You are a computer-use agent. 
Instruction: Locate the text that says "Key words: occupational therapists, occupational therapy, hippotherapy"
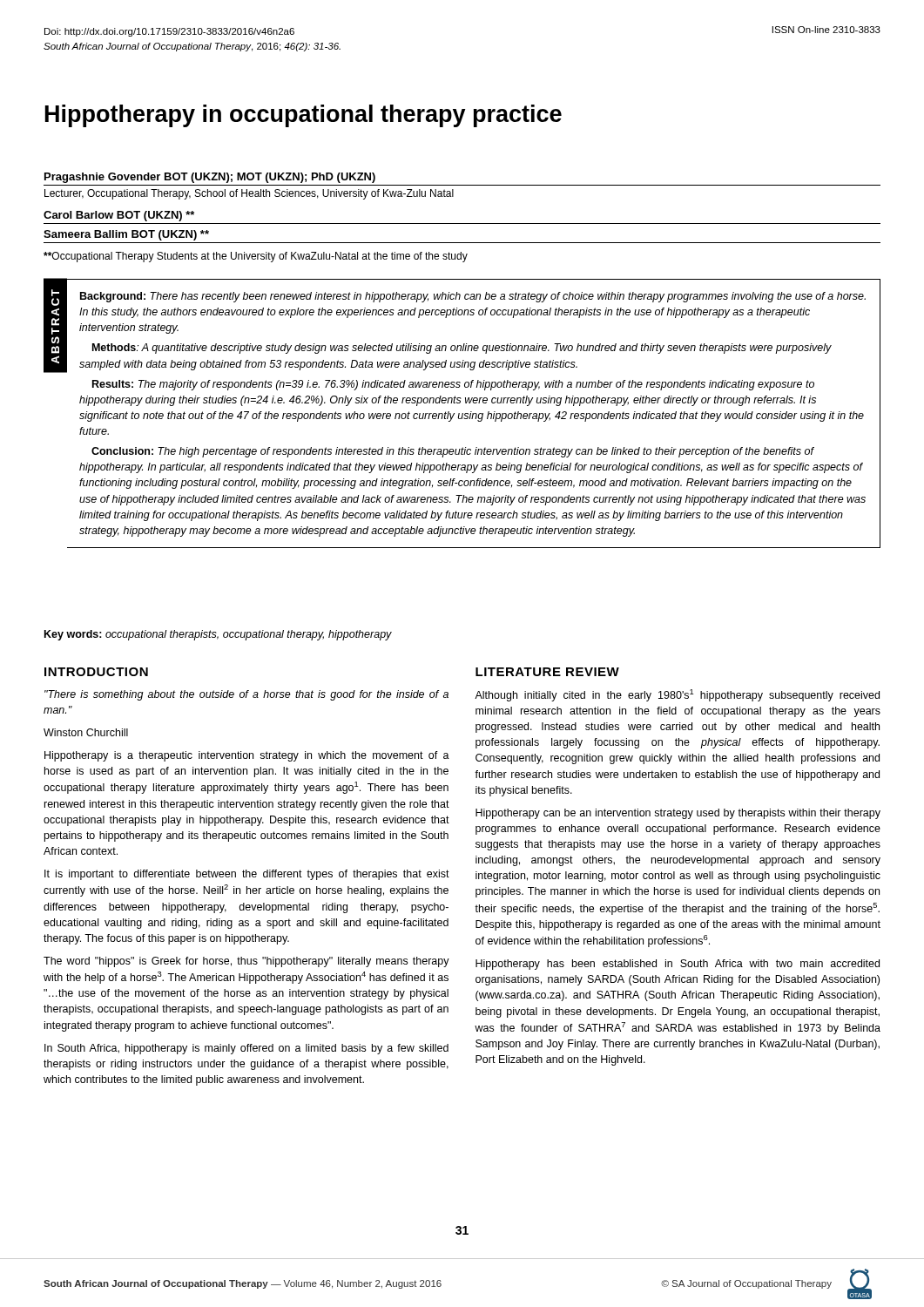(217, 634)
